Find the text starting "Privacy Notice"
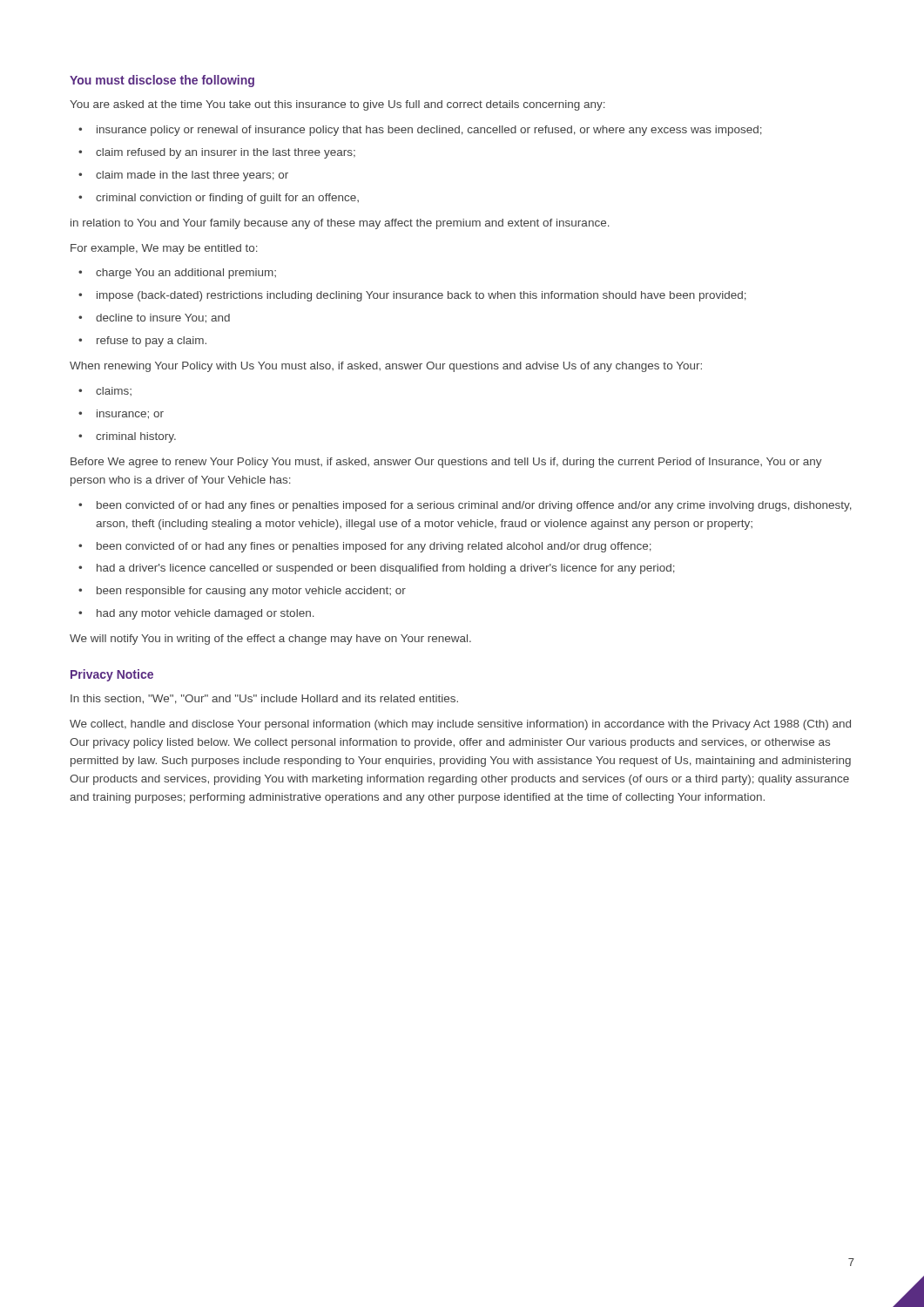Image resolution: width=924 pixels, height=1307 pixels. pos(112,675)
